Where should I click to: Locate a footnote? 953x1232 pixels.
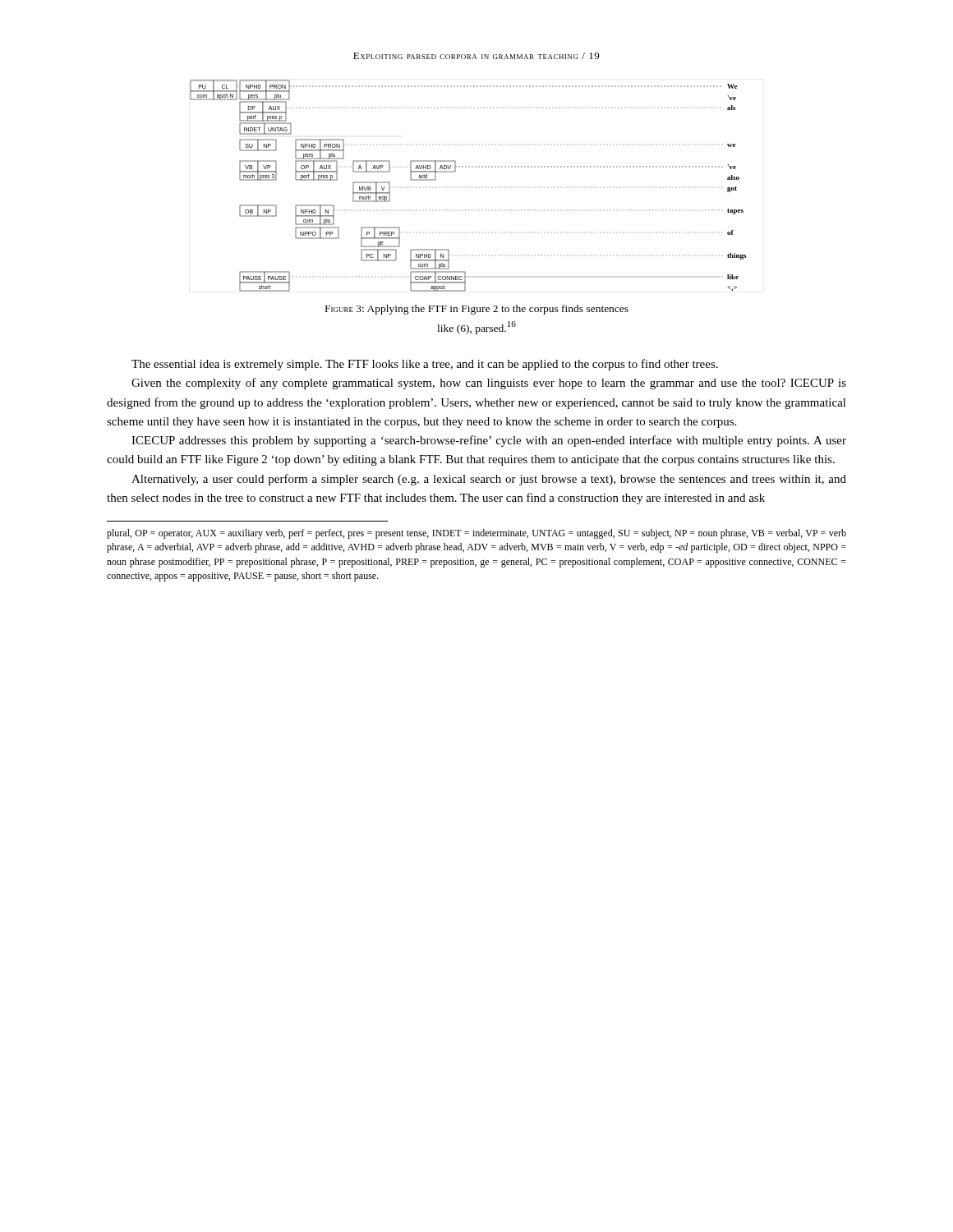[x=476, y=554]
